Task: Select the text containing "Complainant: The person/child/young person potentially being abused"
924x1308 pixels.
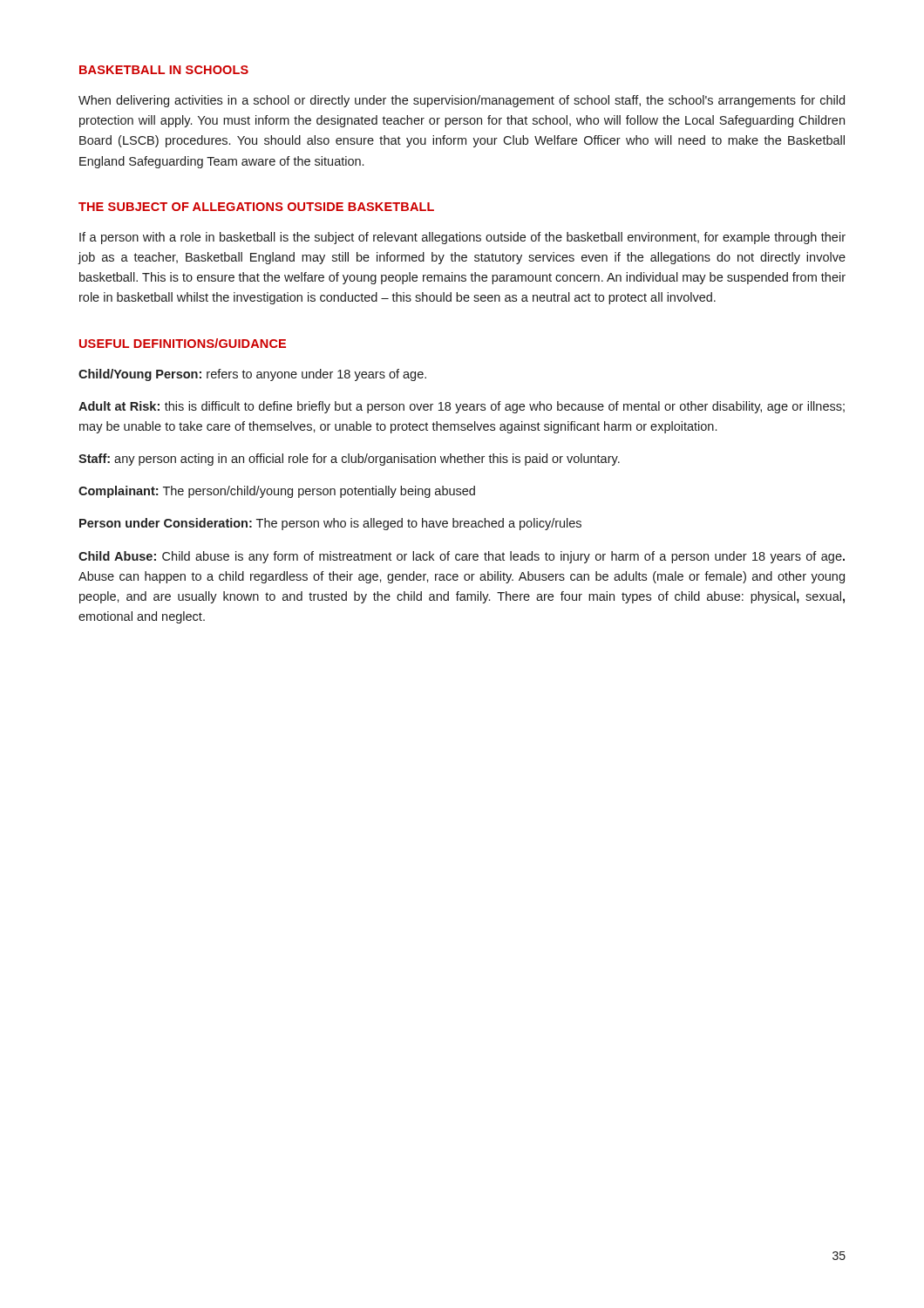Action: pos(277,491)
